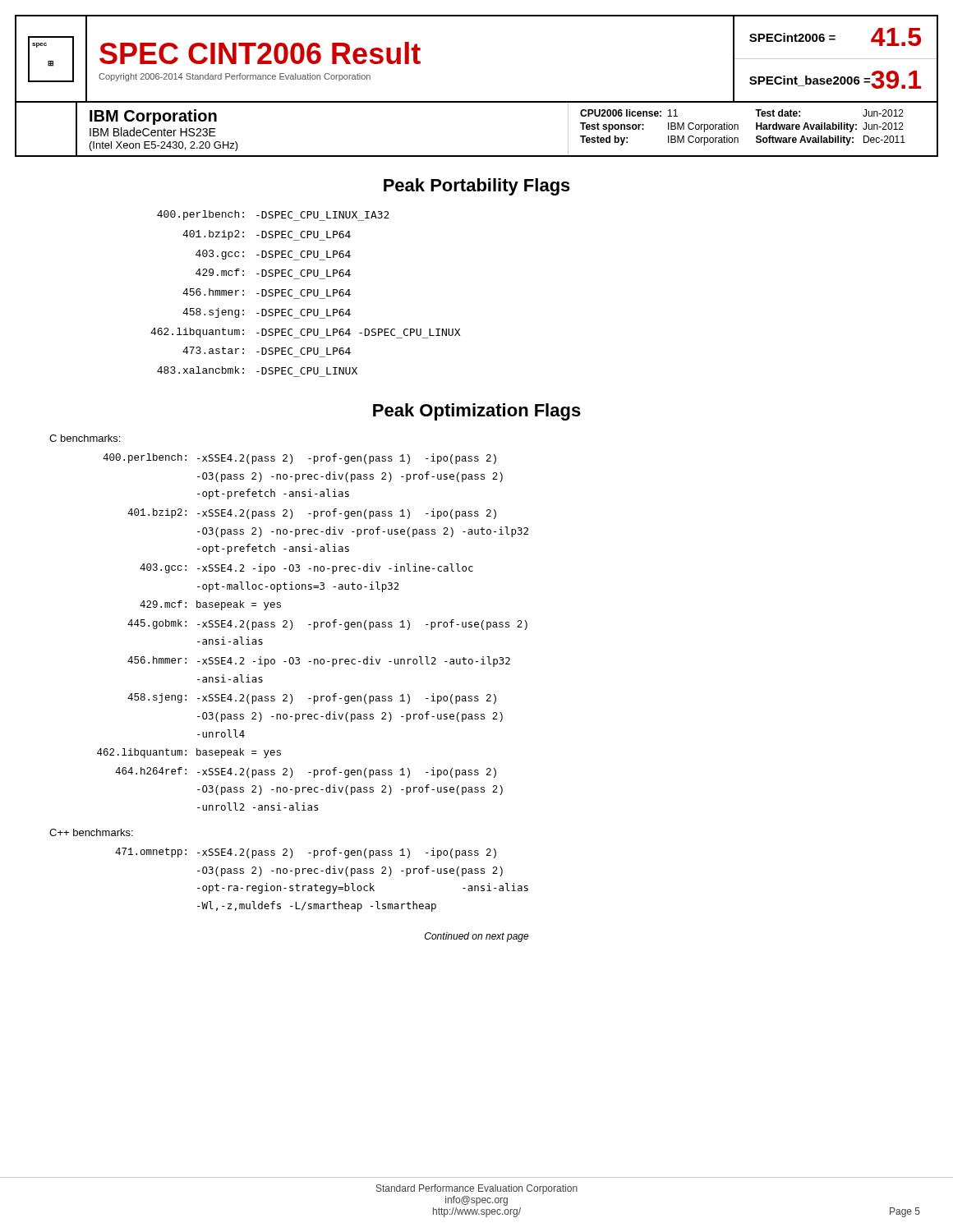953x1232 pixels.
Task: Find "462.libquantum: -DSPEC_CPU_LP64 -DSPEC_CPU_LINUX" on this page
Action: (x=263, y=333)
